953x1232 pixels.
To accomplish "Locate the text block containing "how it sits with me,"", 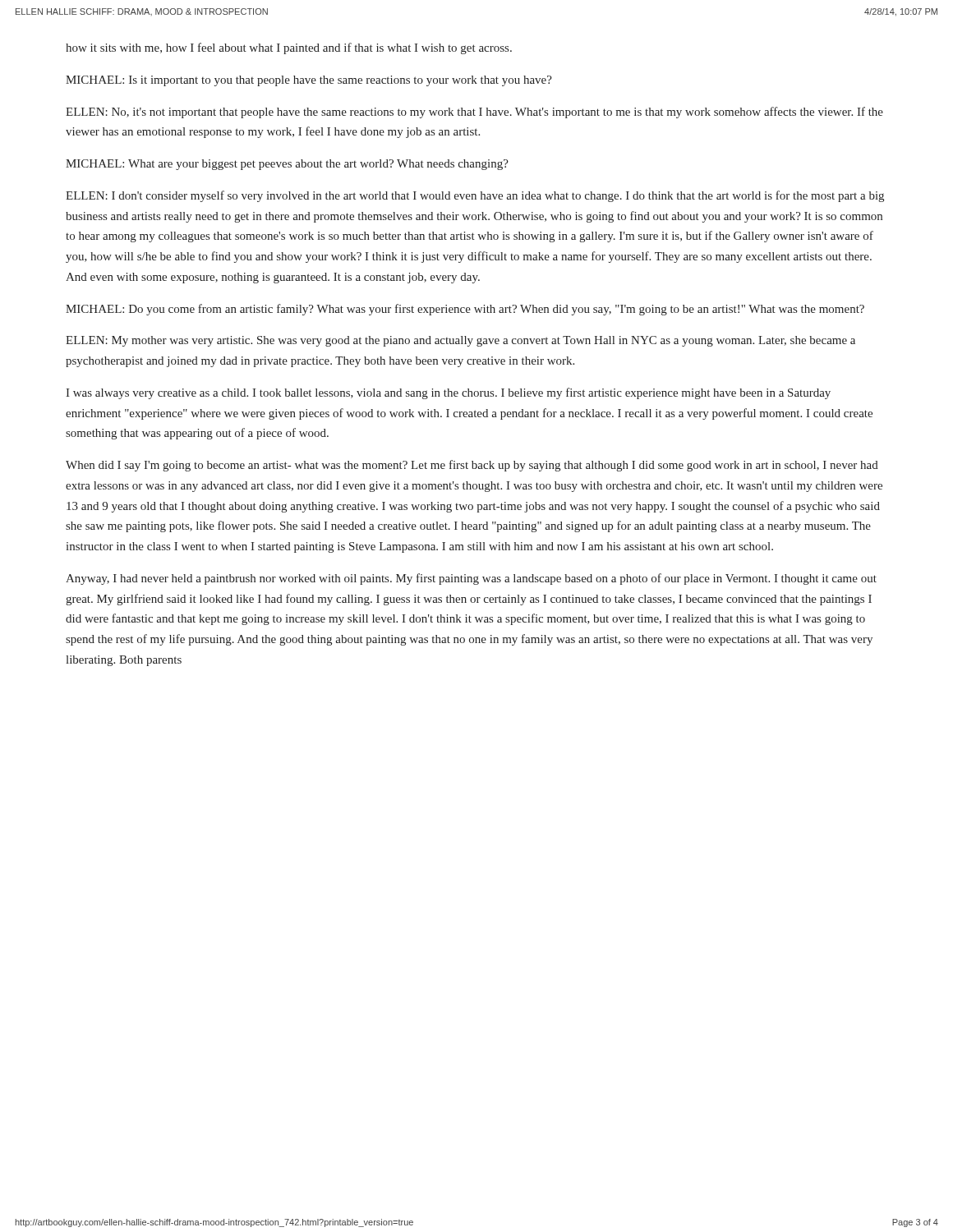I will coord(289,48).
